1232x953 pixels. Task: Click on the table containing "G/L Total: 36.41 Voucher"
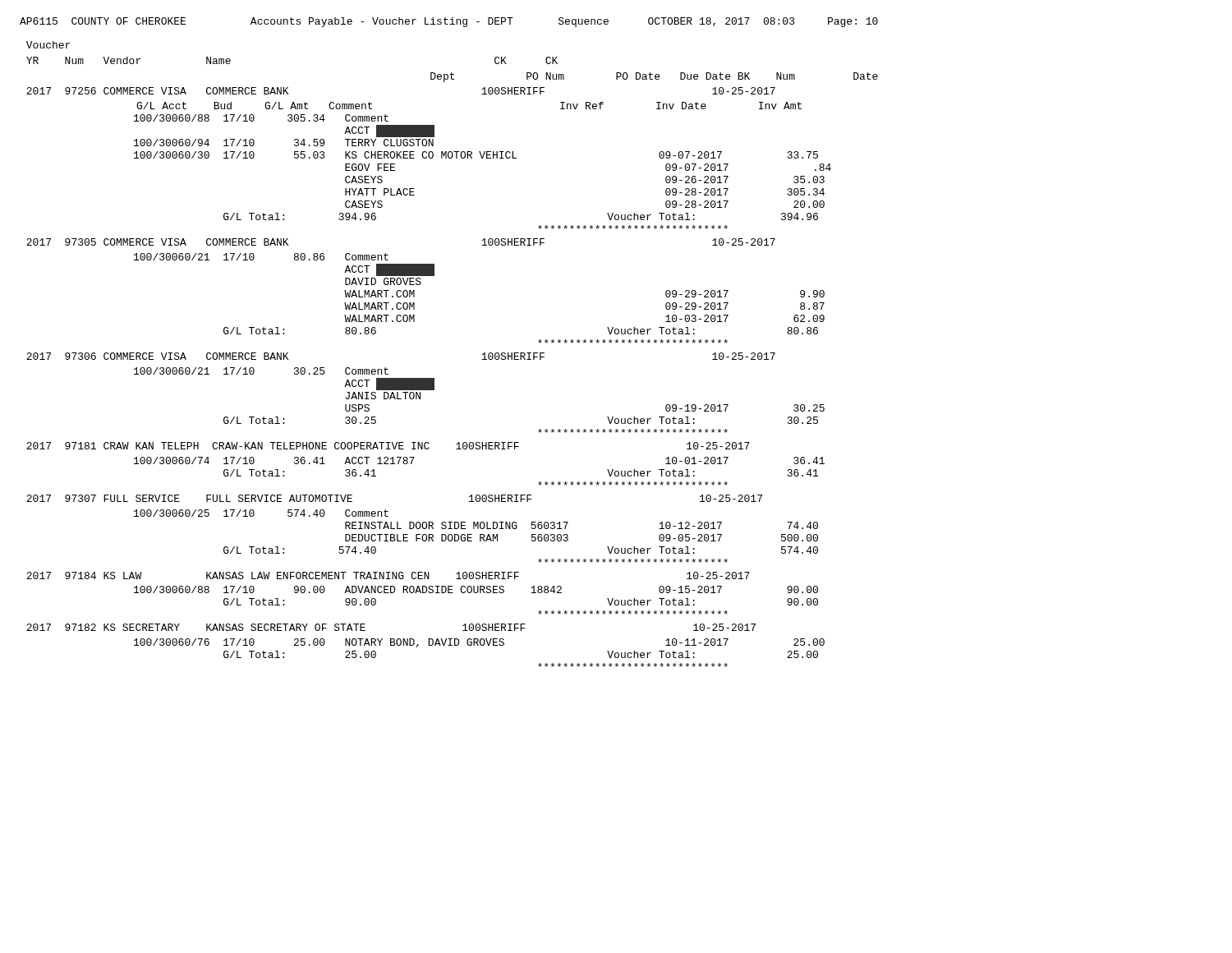click(x=616, y=473)
